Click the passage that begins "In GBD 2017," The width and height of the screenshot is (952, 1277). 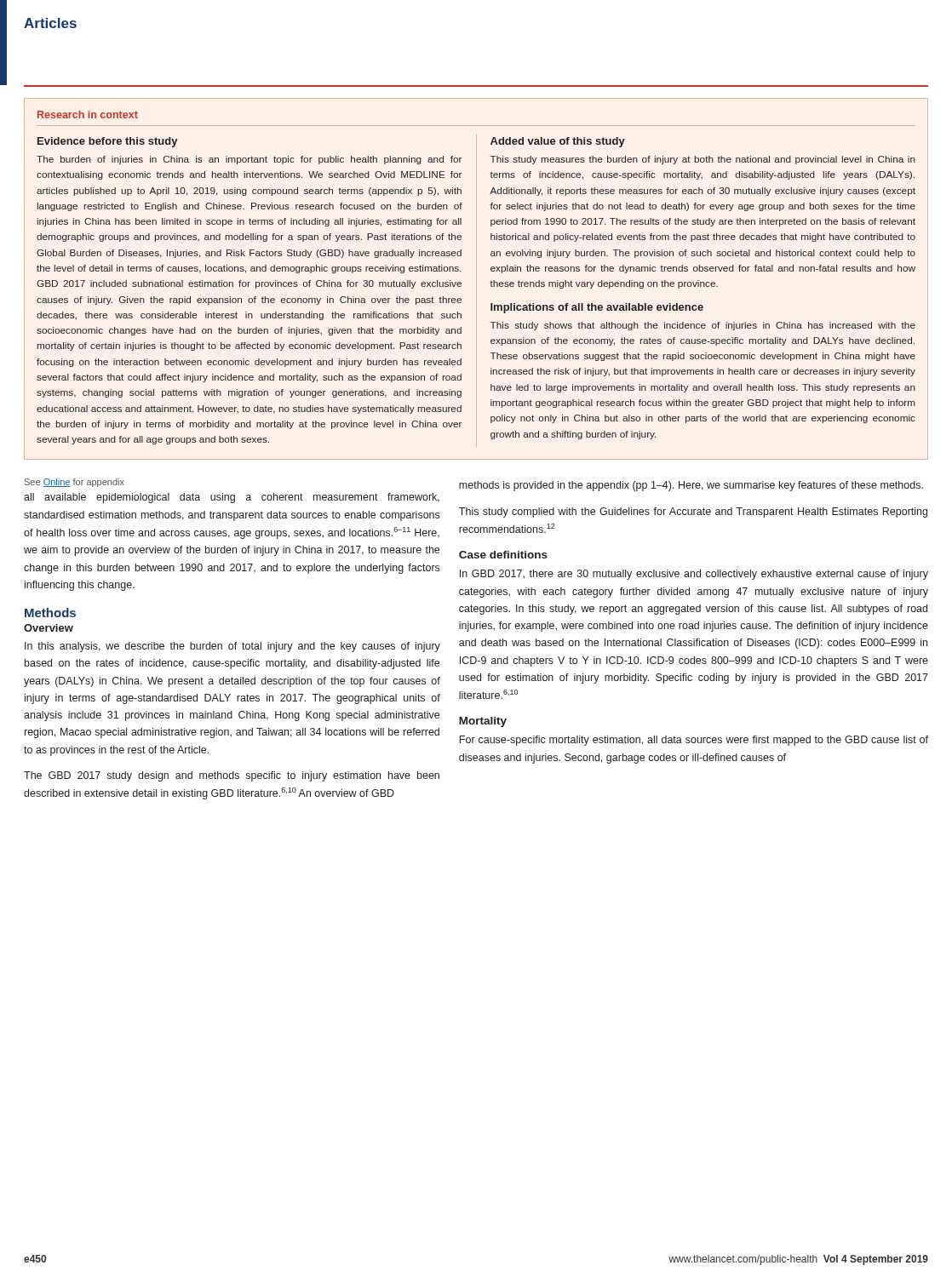pos(693,635)
